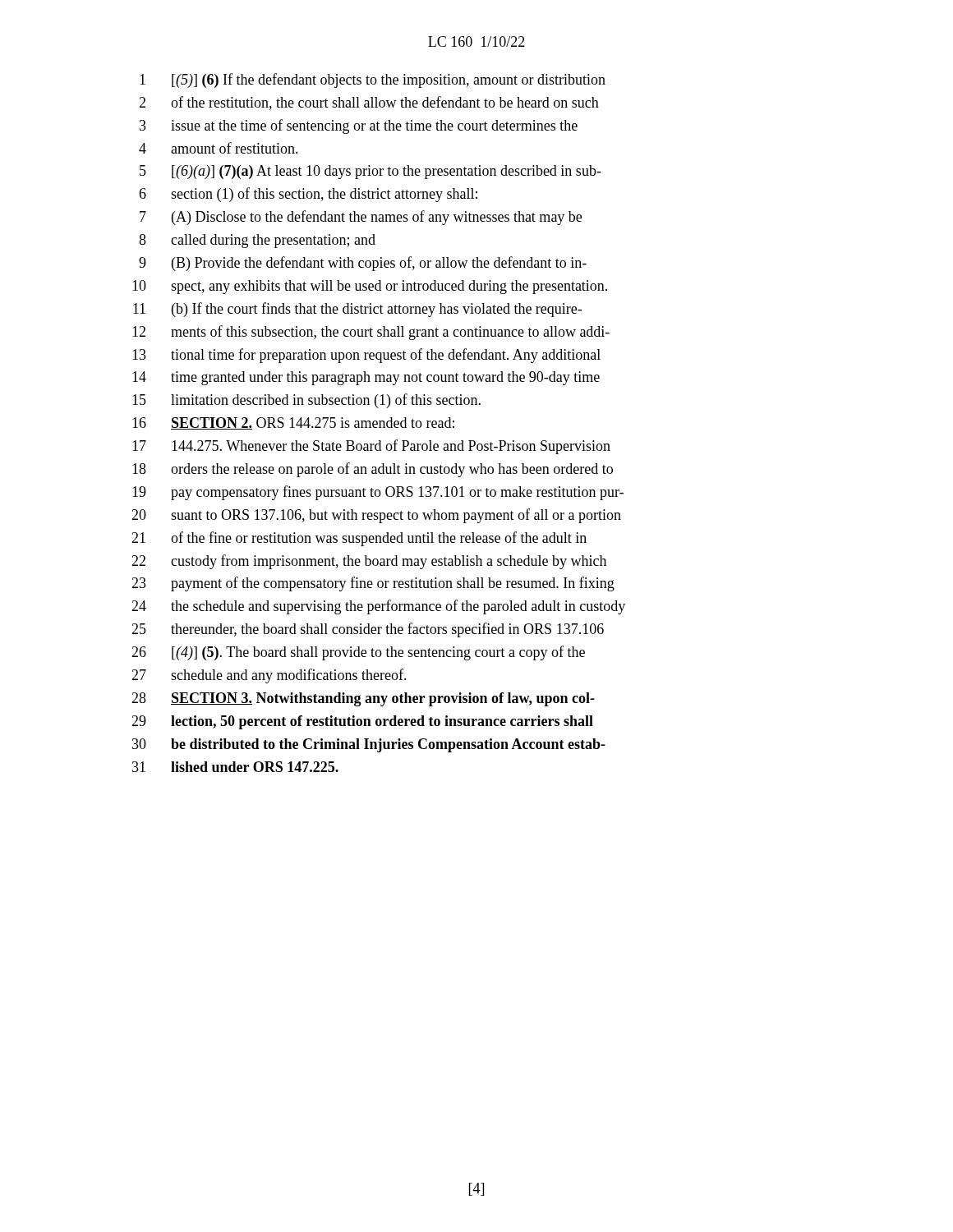Select the list item containing "5 [(6)(a)] (7)(a) At least 10 days"
Viewport: 953px width, 1232px height.
[x=485, y=172]
